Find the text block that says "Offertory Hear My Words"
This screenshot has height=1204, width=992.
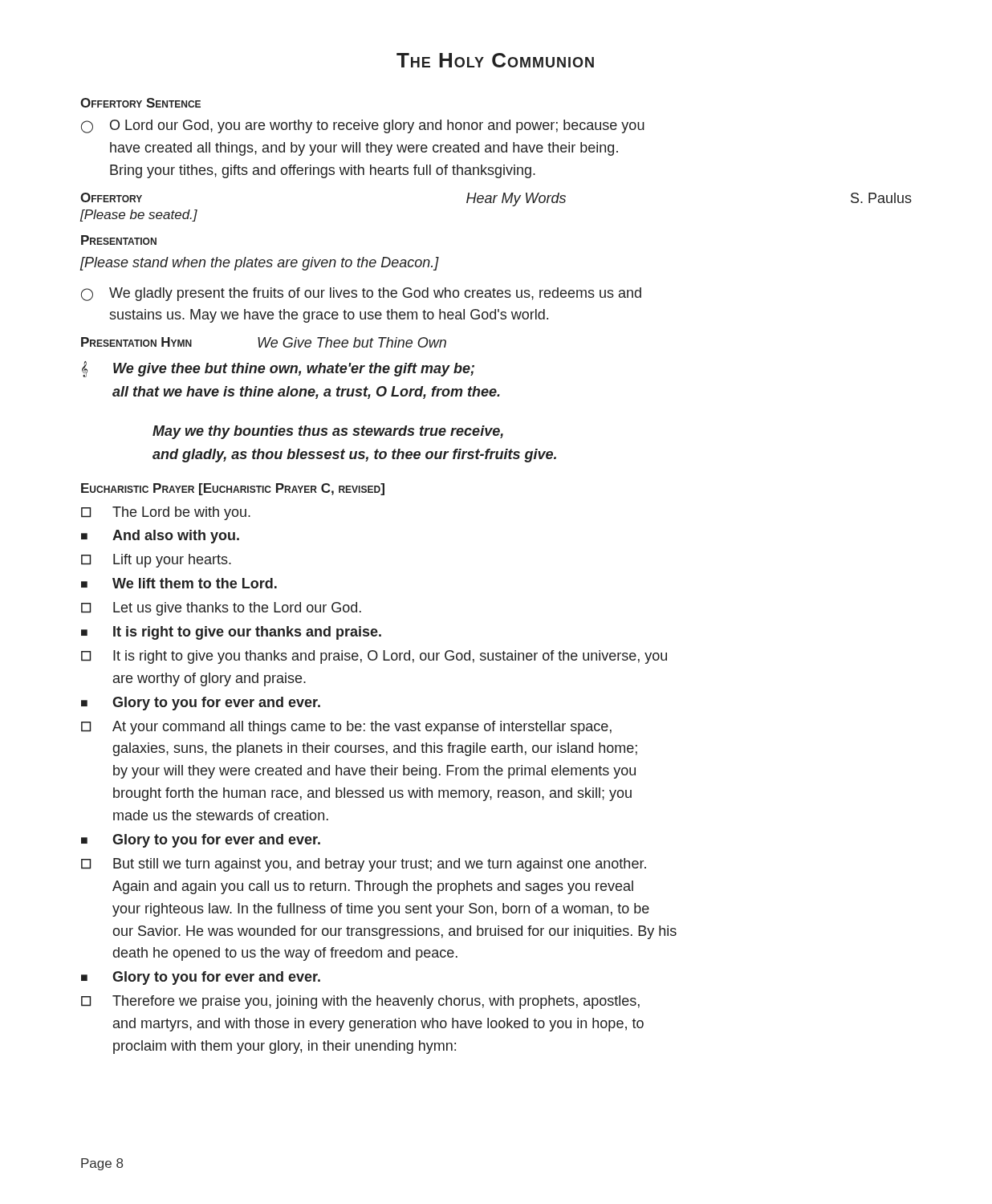[x=496, y=206]
